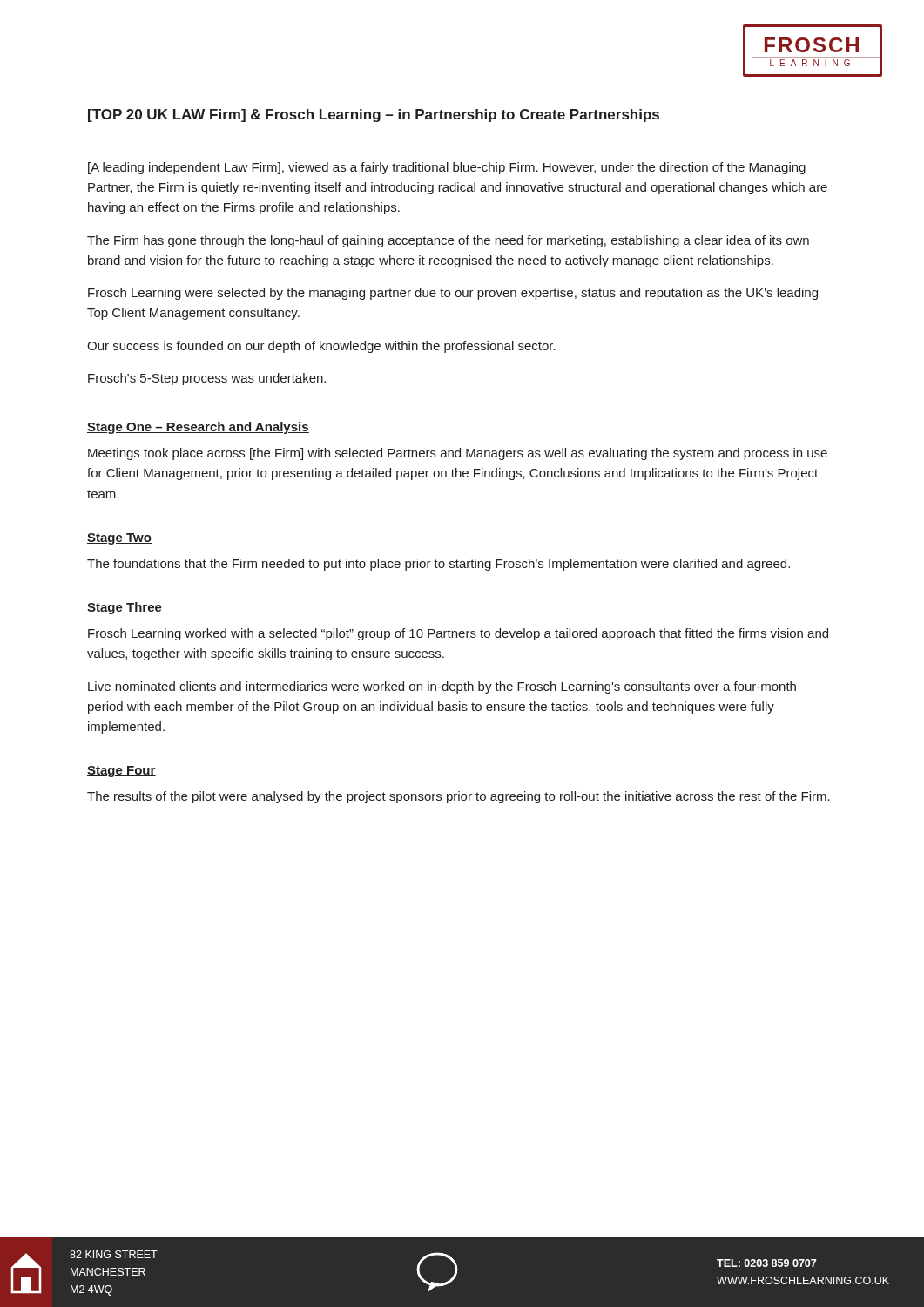Find the passage starting "Stage Four"
924x1307 pixels.
(121, 770)
